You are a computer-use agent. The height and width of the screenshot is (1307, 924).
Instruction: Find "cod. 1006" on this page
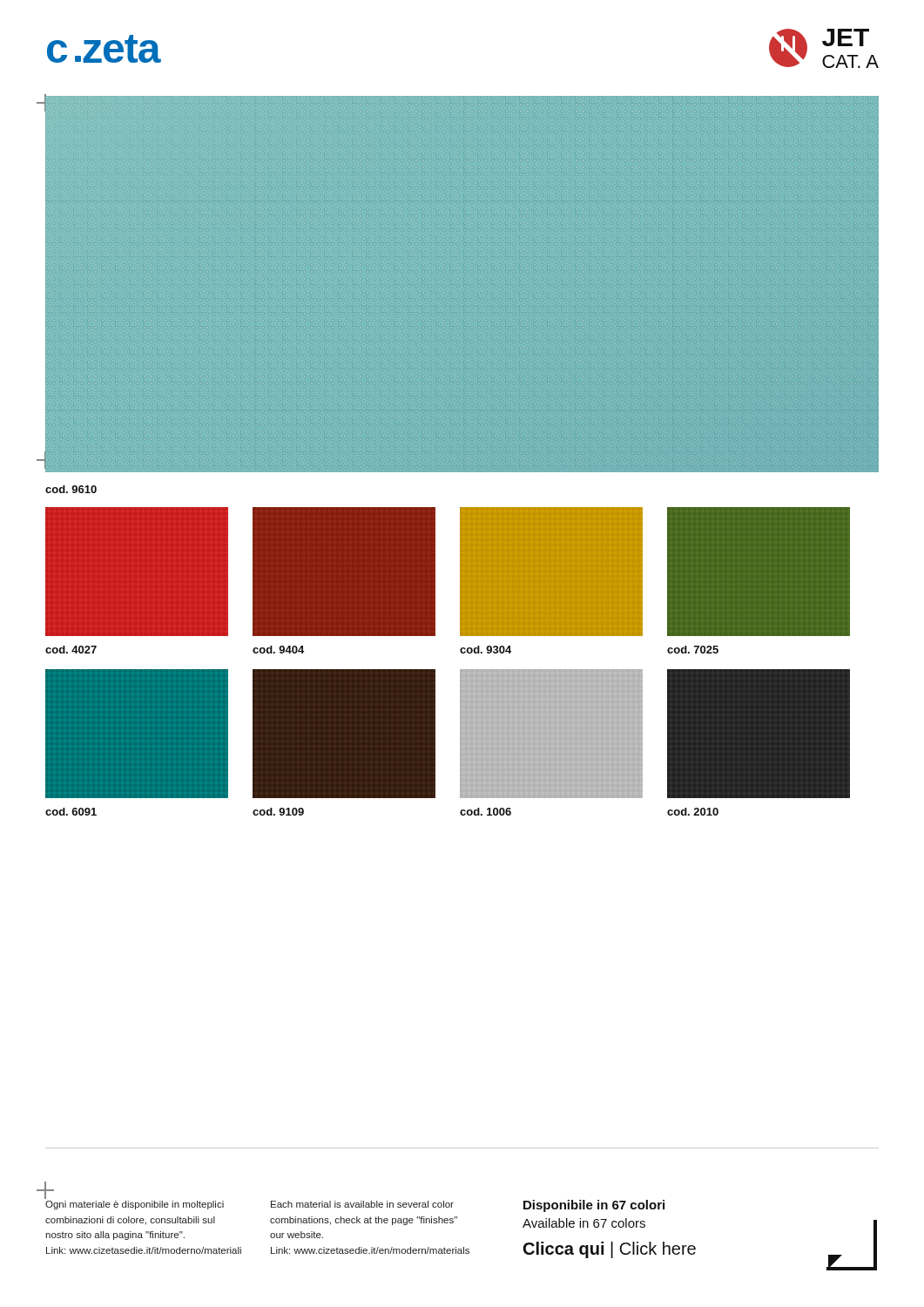486,812
